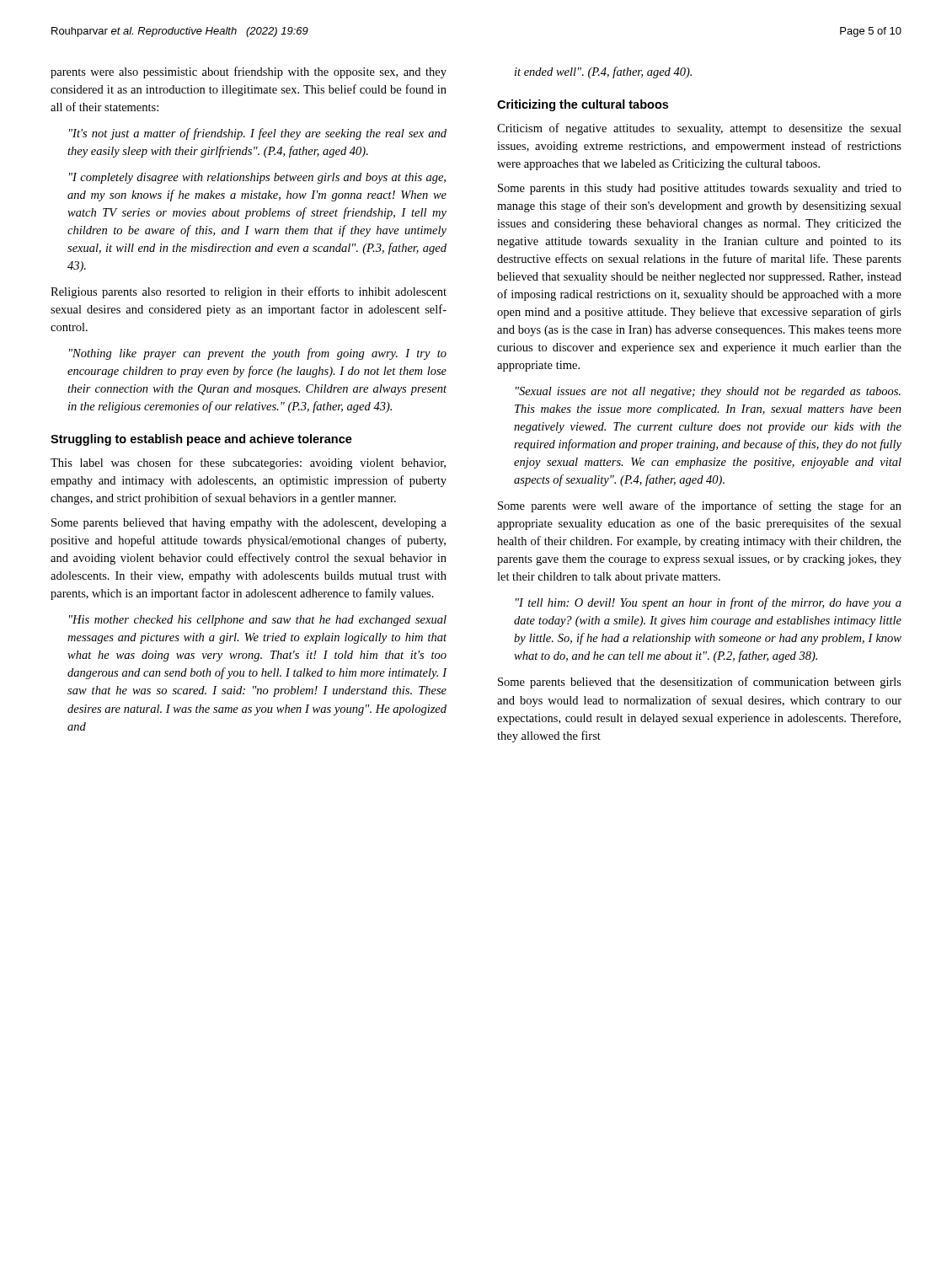Locate the section header containing "Struggling to establish peace"
This screenshot has width=952, height=1264.
coord(201,439)
